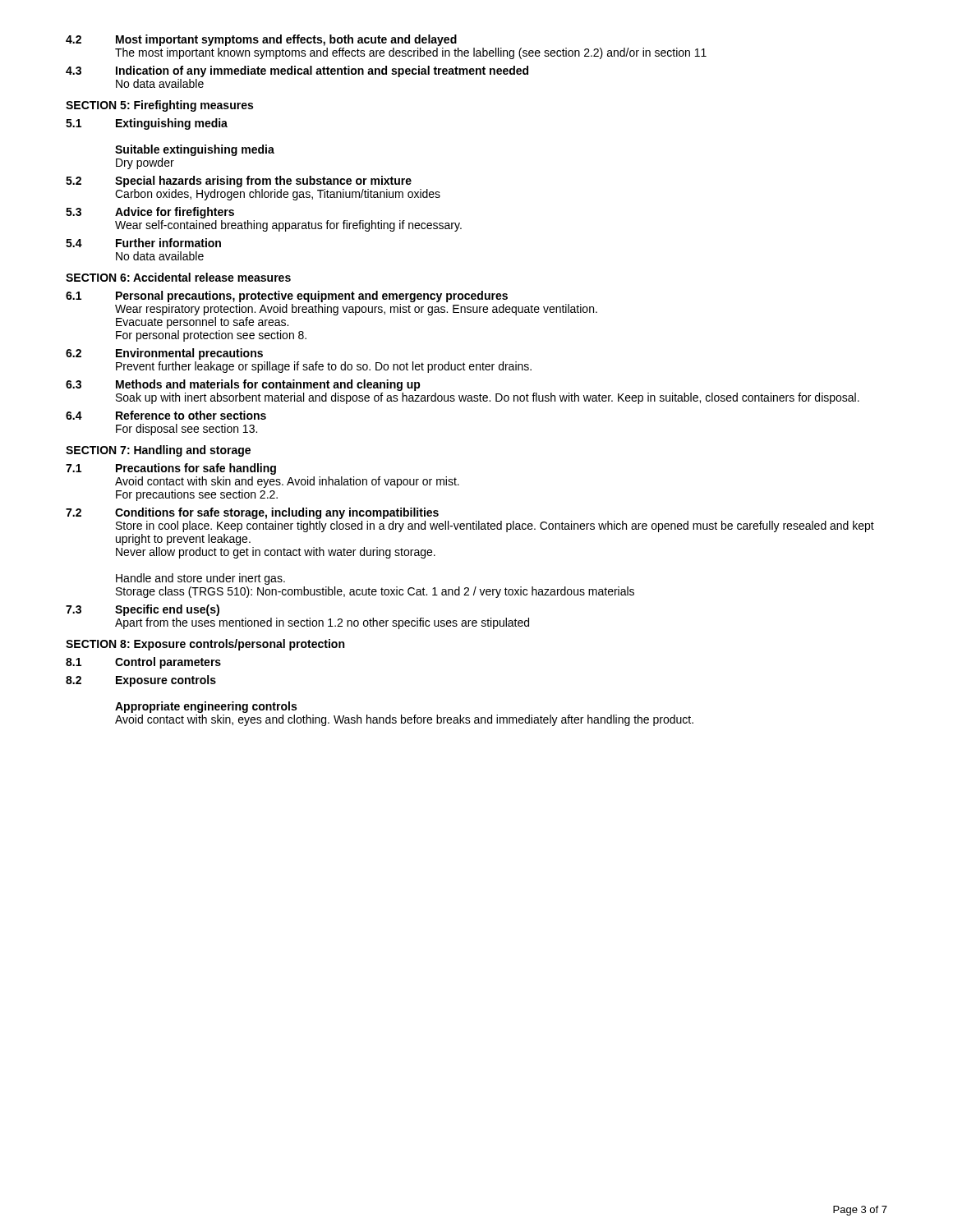Viewport: 953px width, 1232px height.
Task: Navigate to the text starting "SECTION 6: Accidental release measures"
Action: pos(178,277)
